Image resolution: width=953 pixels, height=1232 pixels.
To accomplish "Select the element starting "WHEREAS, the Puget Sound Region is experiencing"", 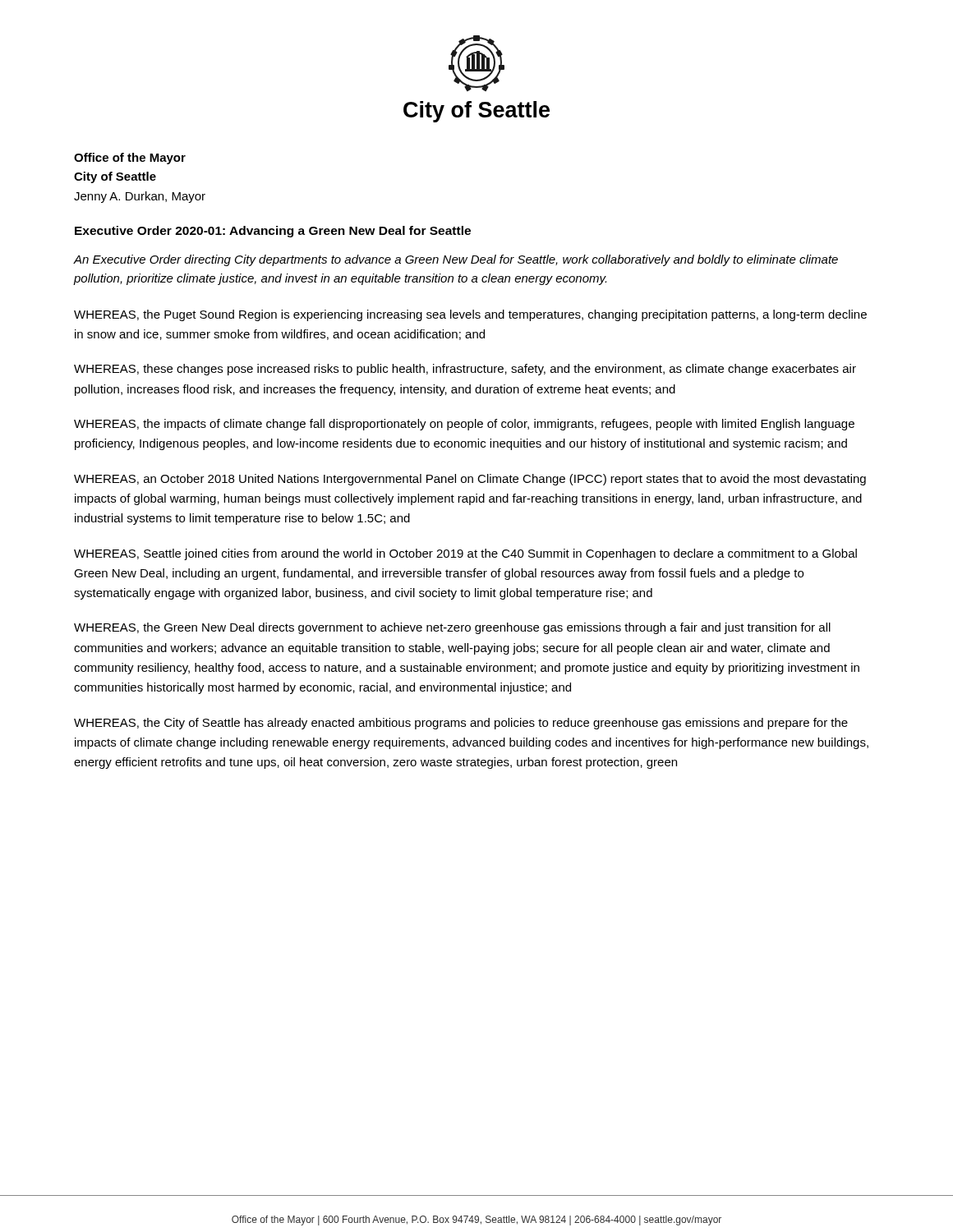I will click(471, 324).
